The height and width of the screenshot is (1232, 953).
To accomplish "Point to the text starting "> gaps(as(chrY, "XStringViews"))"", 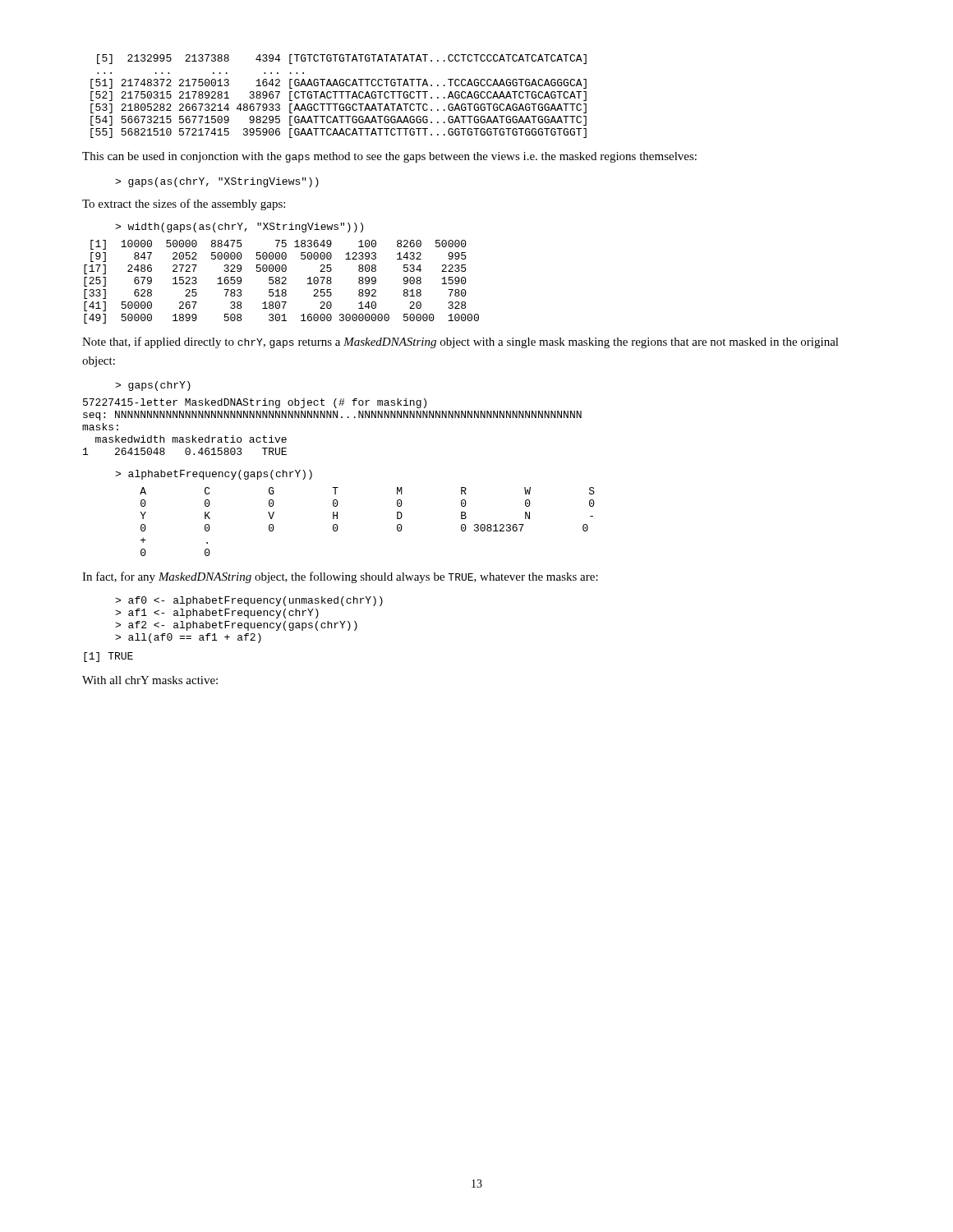I will [x=218, y=181].
